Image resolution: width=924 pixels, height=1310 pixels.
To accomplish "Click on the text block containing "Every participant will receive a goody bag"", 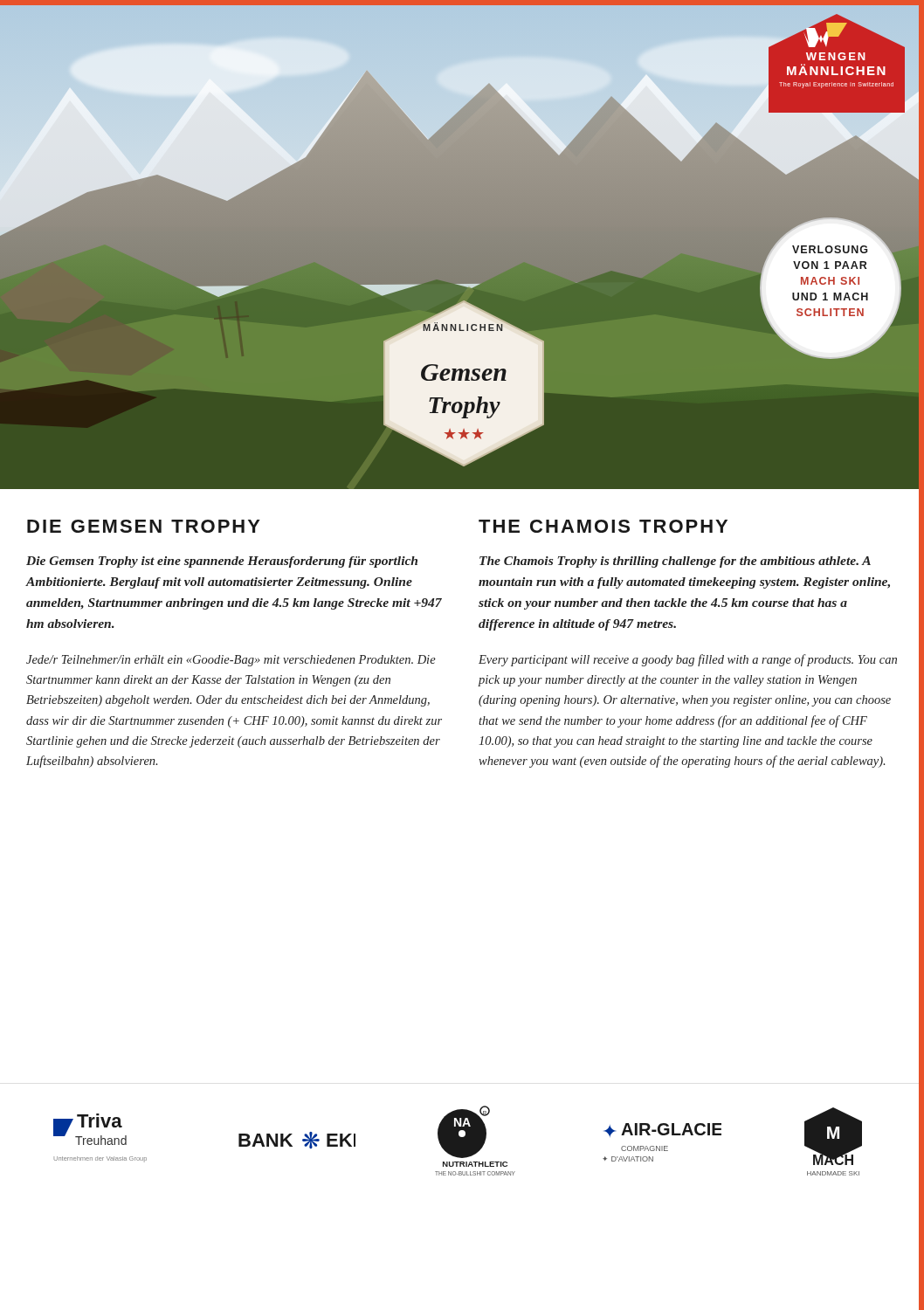I will click(688, 710).
